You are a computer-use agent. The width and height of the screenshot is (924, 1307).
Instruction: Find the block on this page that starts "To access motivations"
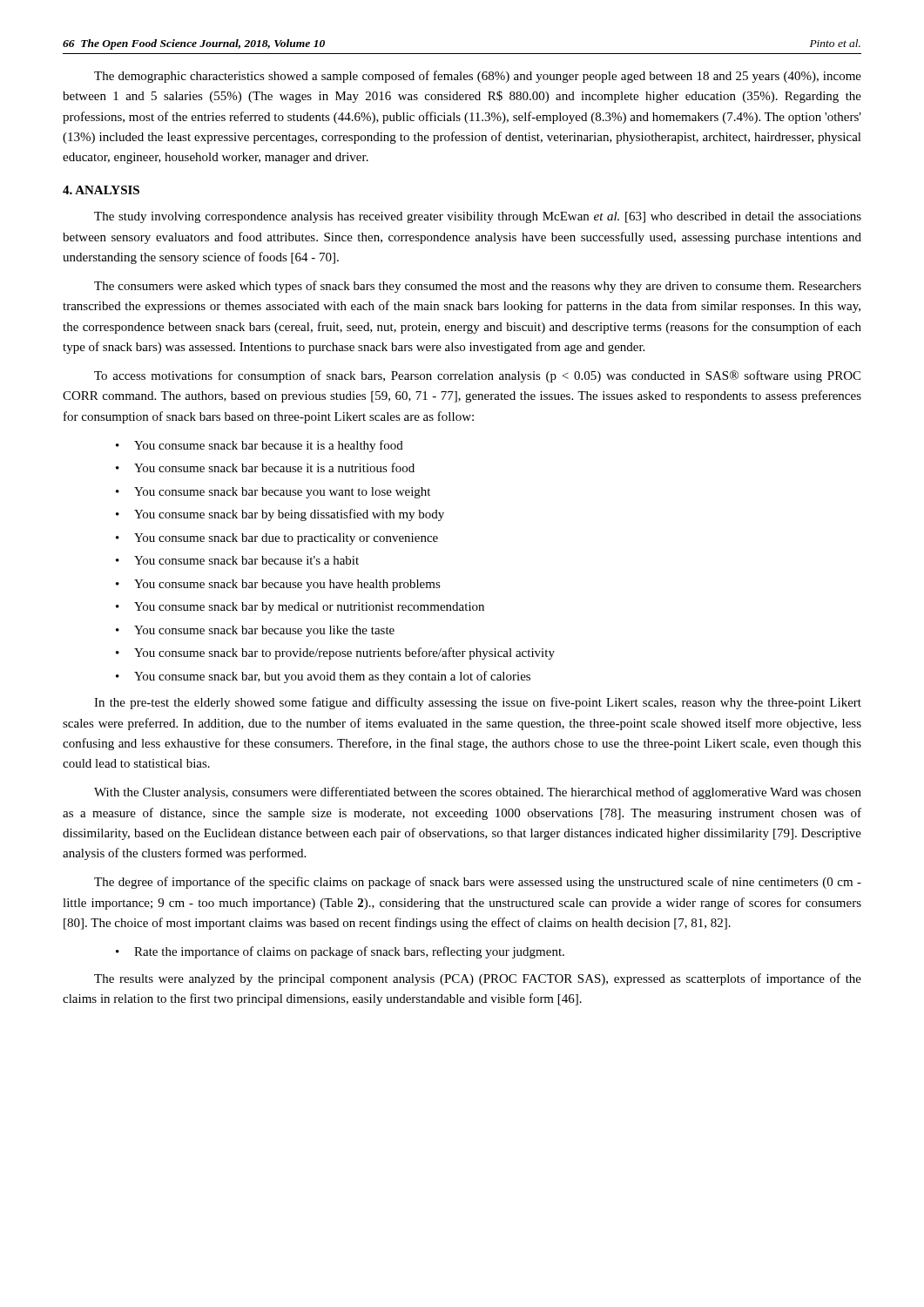pyautogui.click(x=462, y=396)
